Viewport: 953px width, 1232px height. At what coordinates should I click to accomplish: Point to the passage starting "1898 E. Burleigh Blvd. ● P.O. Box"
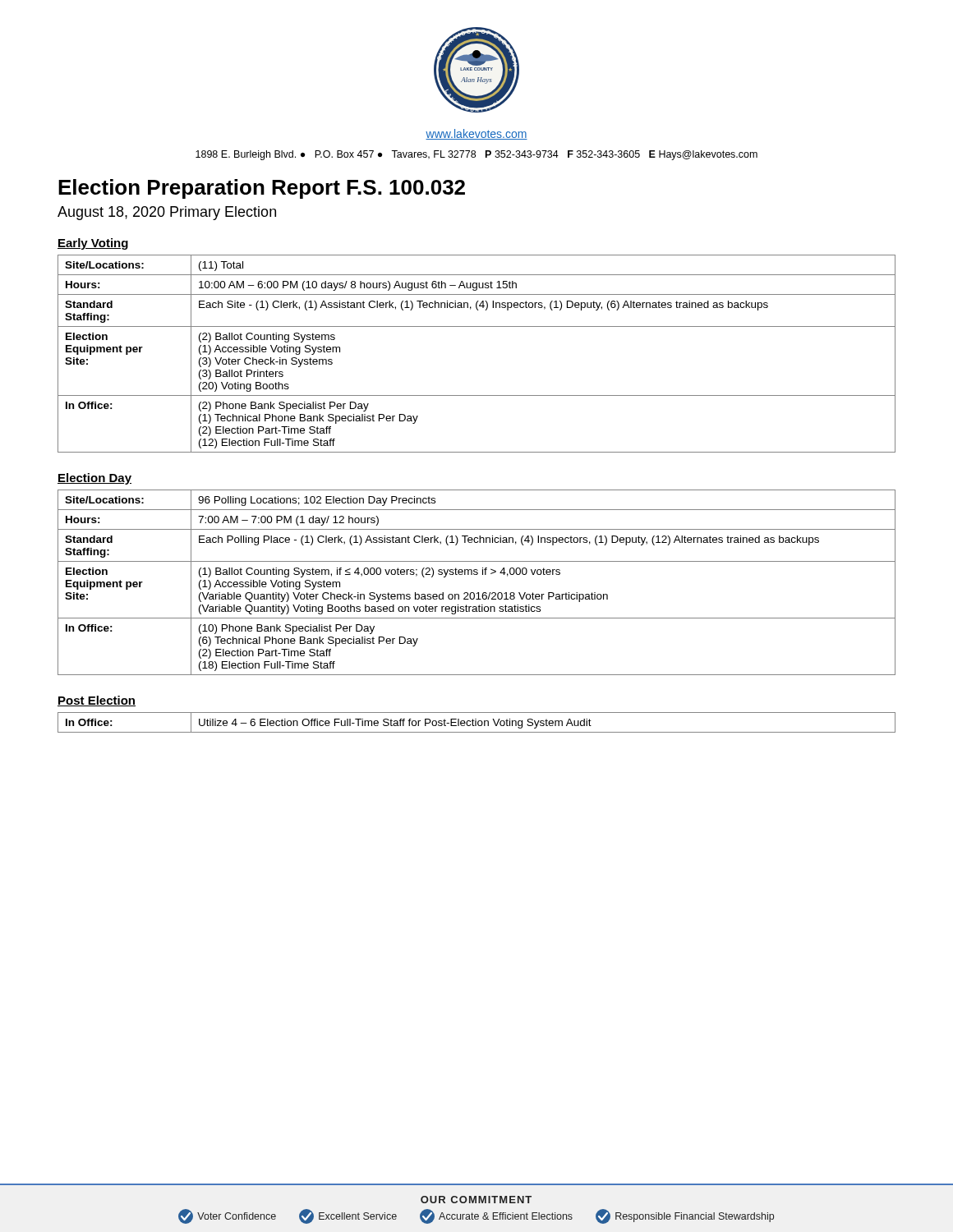tap(476, 154)
